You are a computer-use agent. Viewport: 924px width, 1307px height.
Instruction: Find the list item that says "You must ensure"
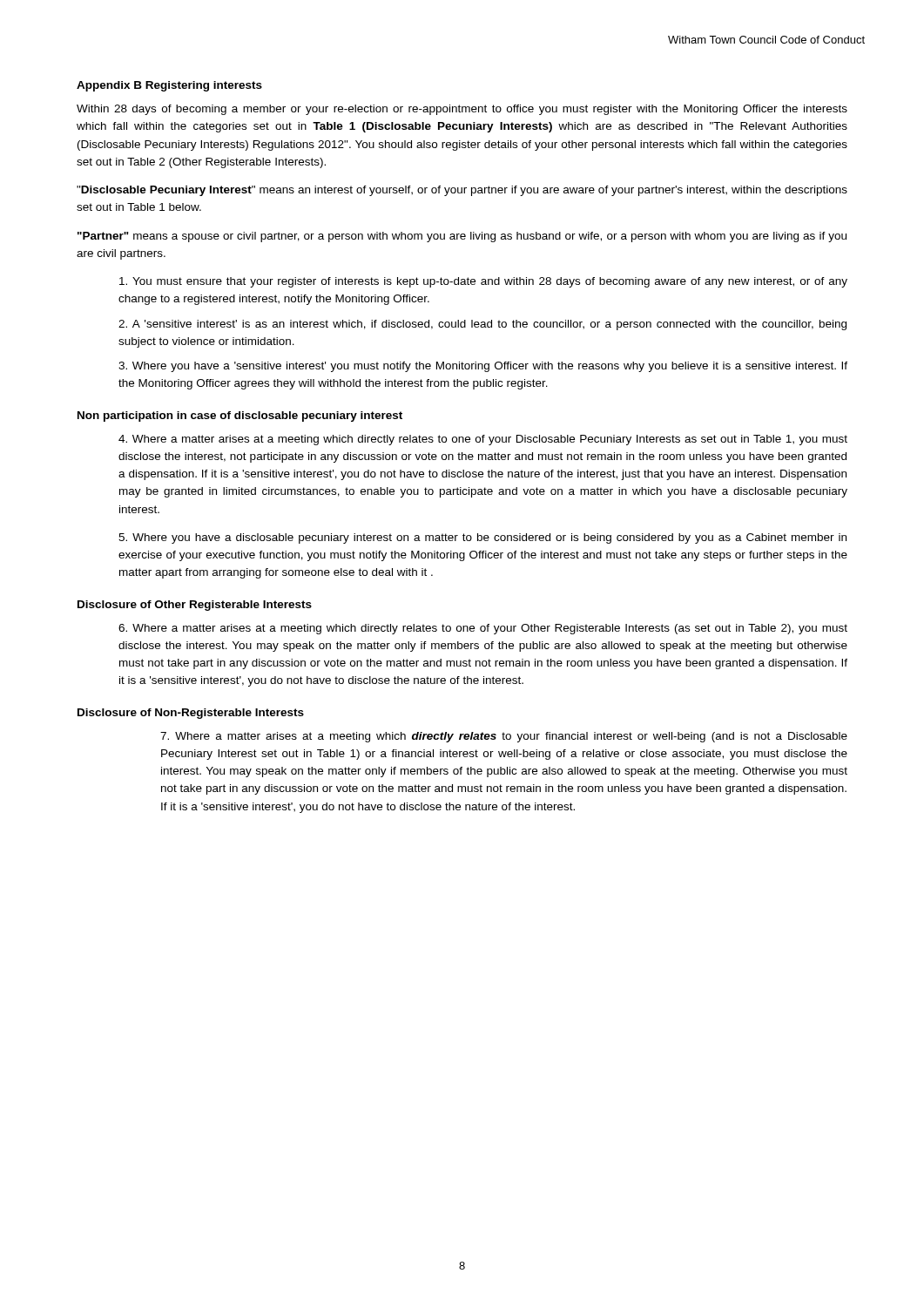click(x=483, y=290)
